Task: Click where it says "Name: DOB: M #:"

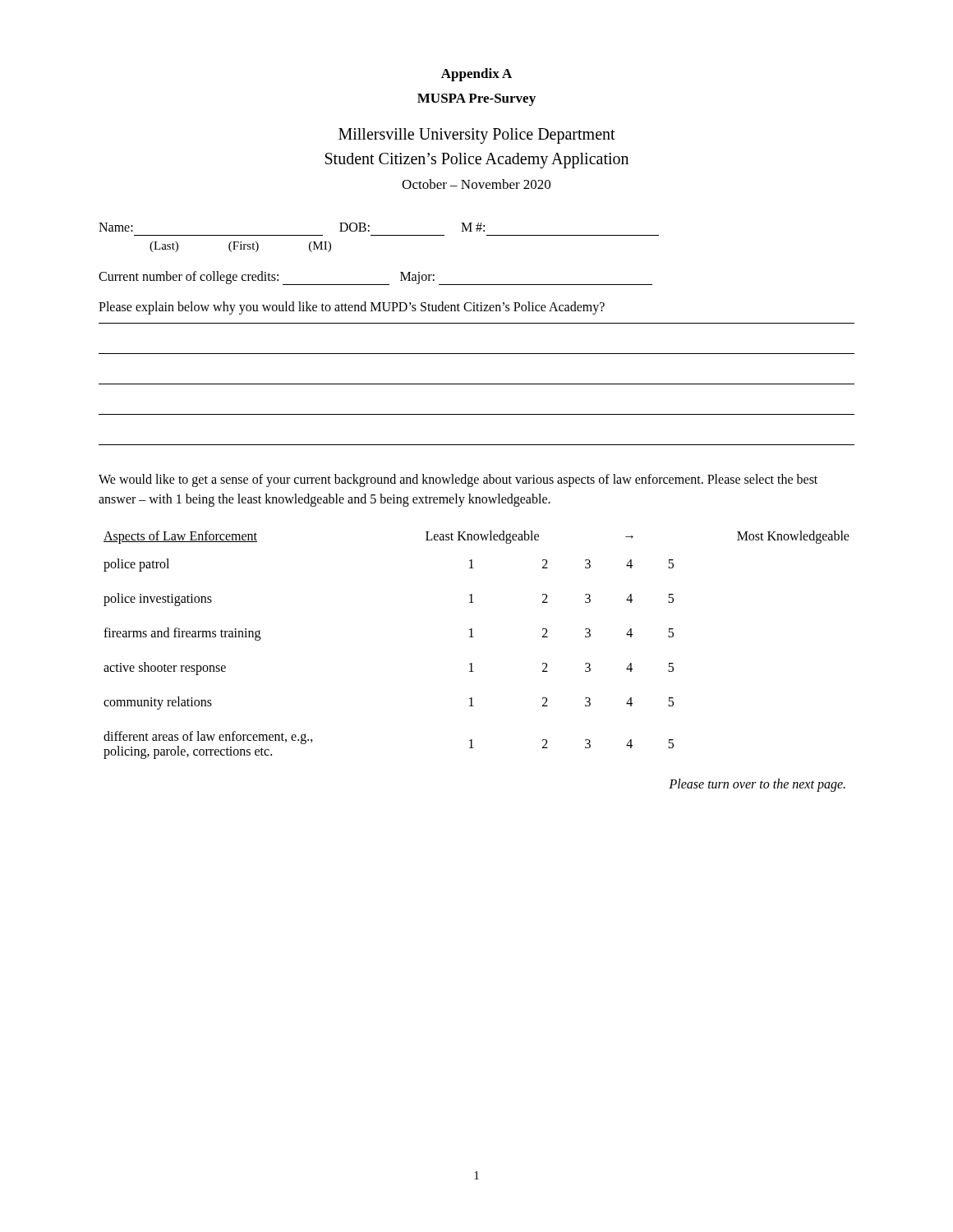Action: 379,227
